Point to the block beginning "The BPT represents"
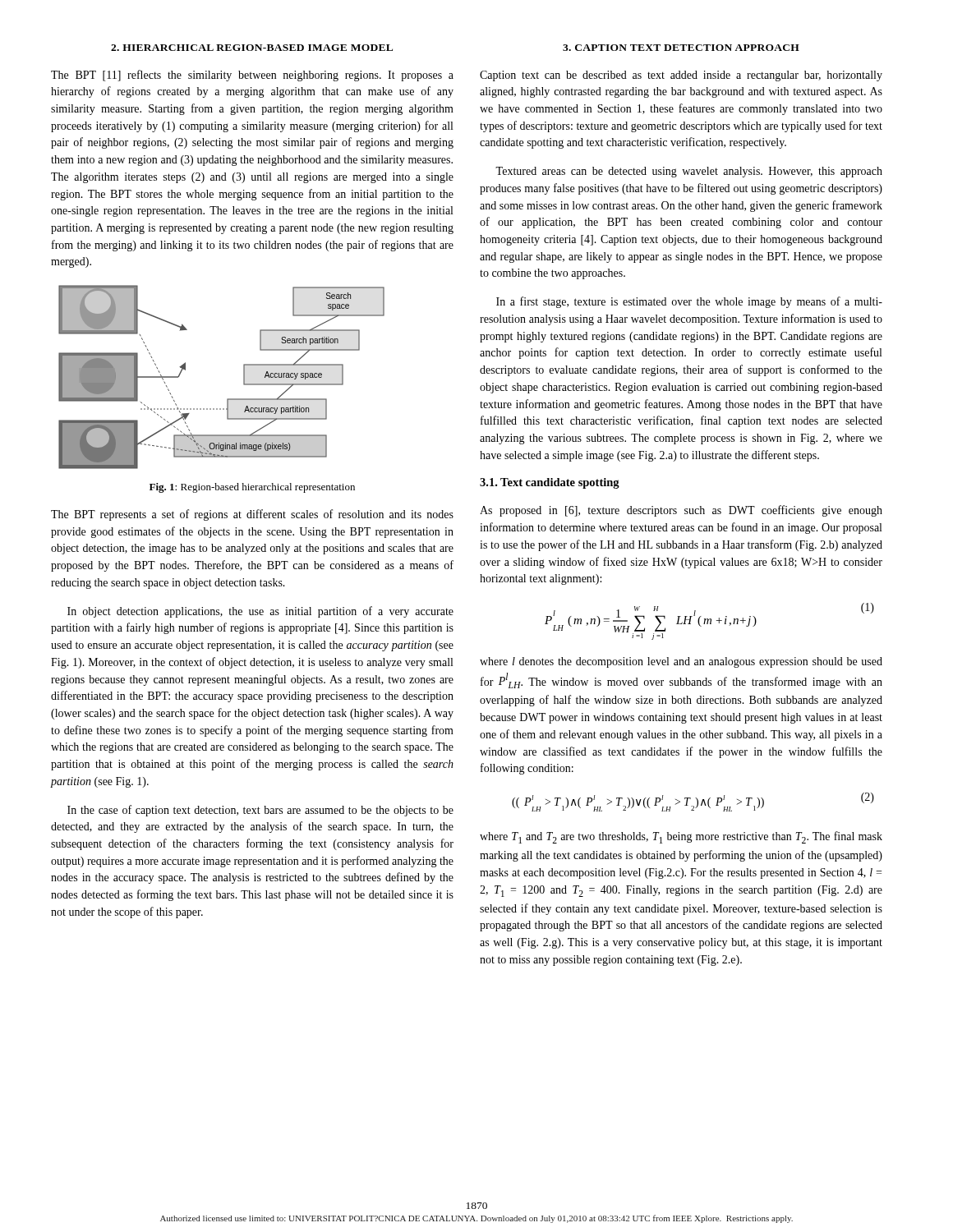The height and width of the screenshot is (1232, 953). (x=252, y=549)
